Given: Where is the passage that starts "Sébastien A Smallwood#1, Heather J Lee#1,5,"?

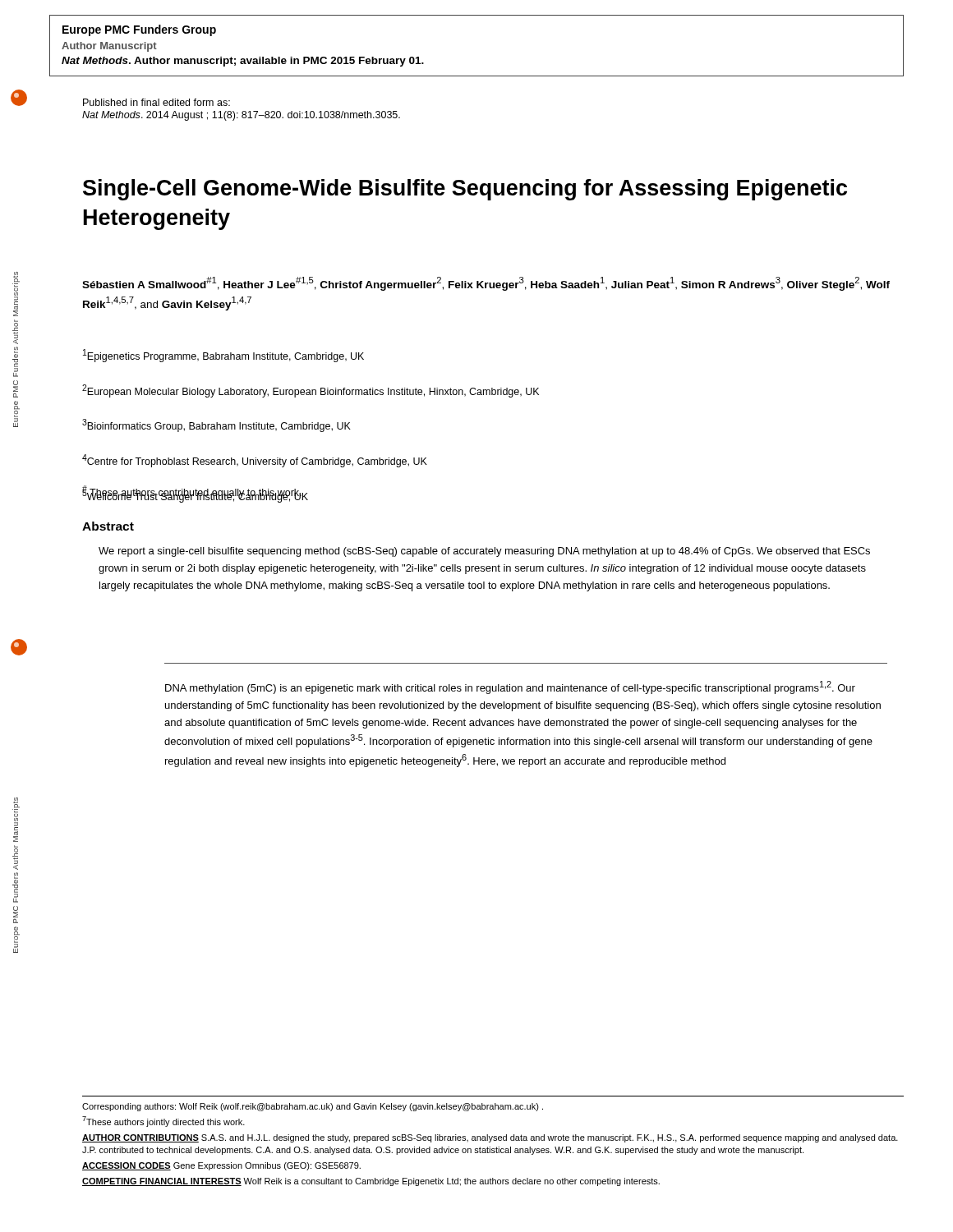Looking at the screenshot, I should click(x=486, y=293).
